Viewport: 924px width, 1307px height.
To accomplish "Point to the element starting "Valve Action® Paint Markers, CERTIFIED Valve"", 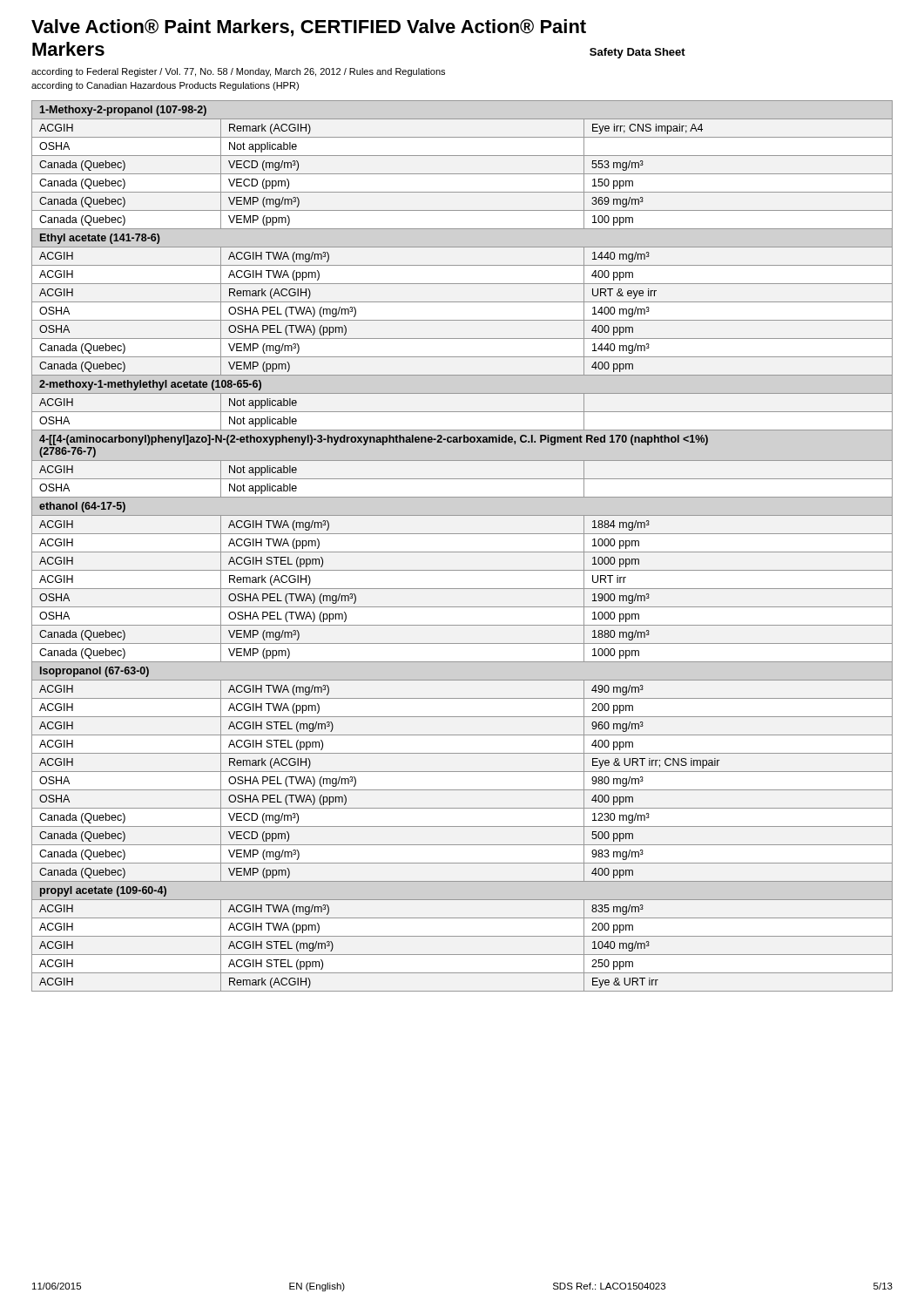I will 309,38.
